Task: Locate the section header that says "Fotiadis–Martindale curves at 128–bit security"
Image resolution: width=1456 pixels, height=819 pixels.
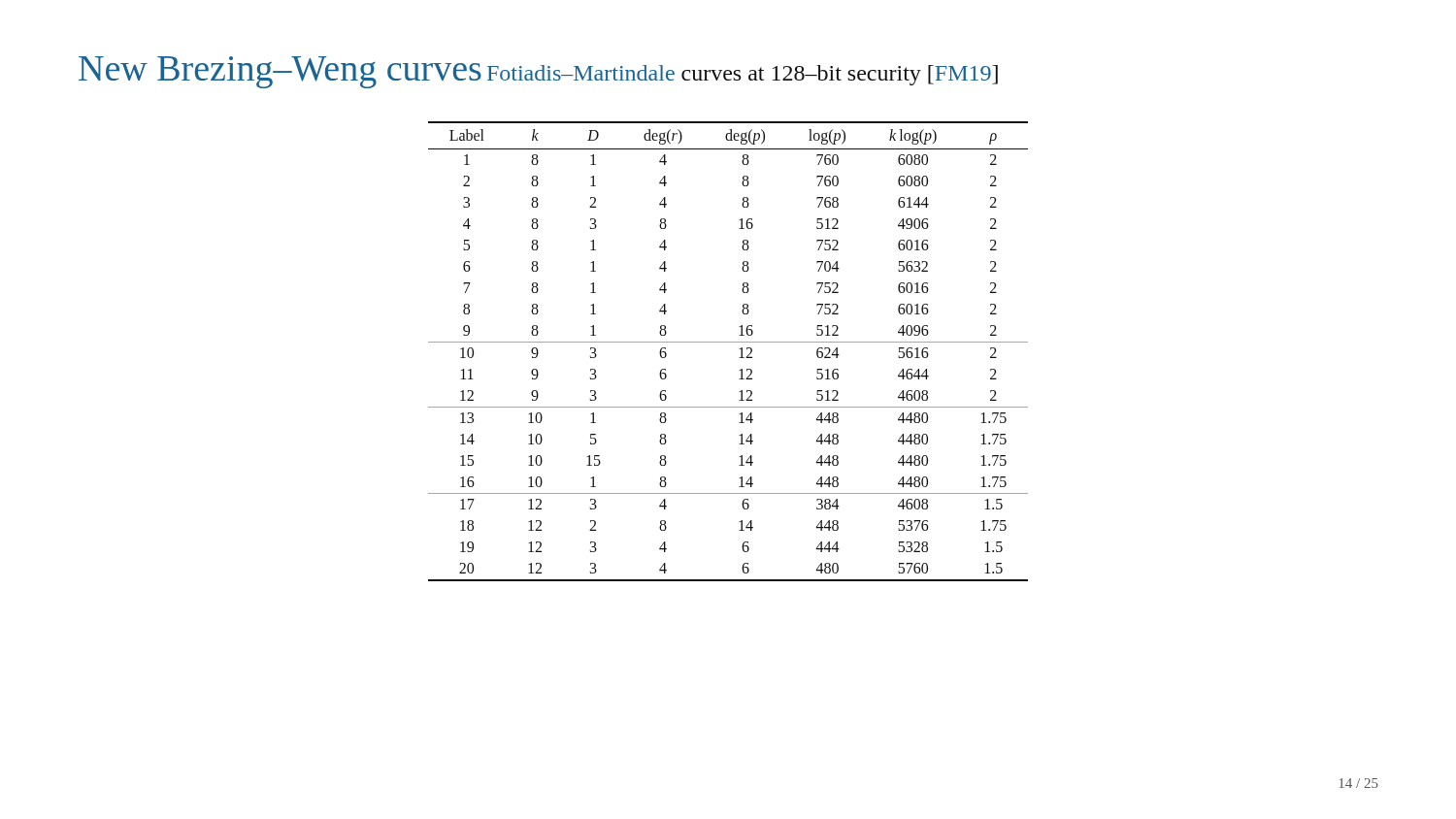Action: pyautogui.click(x=743, y=73)
